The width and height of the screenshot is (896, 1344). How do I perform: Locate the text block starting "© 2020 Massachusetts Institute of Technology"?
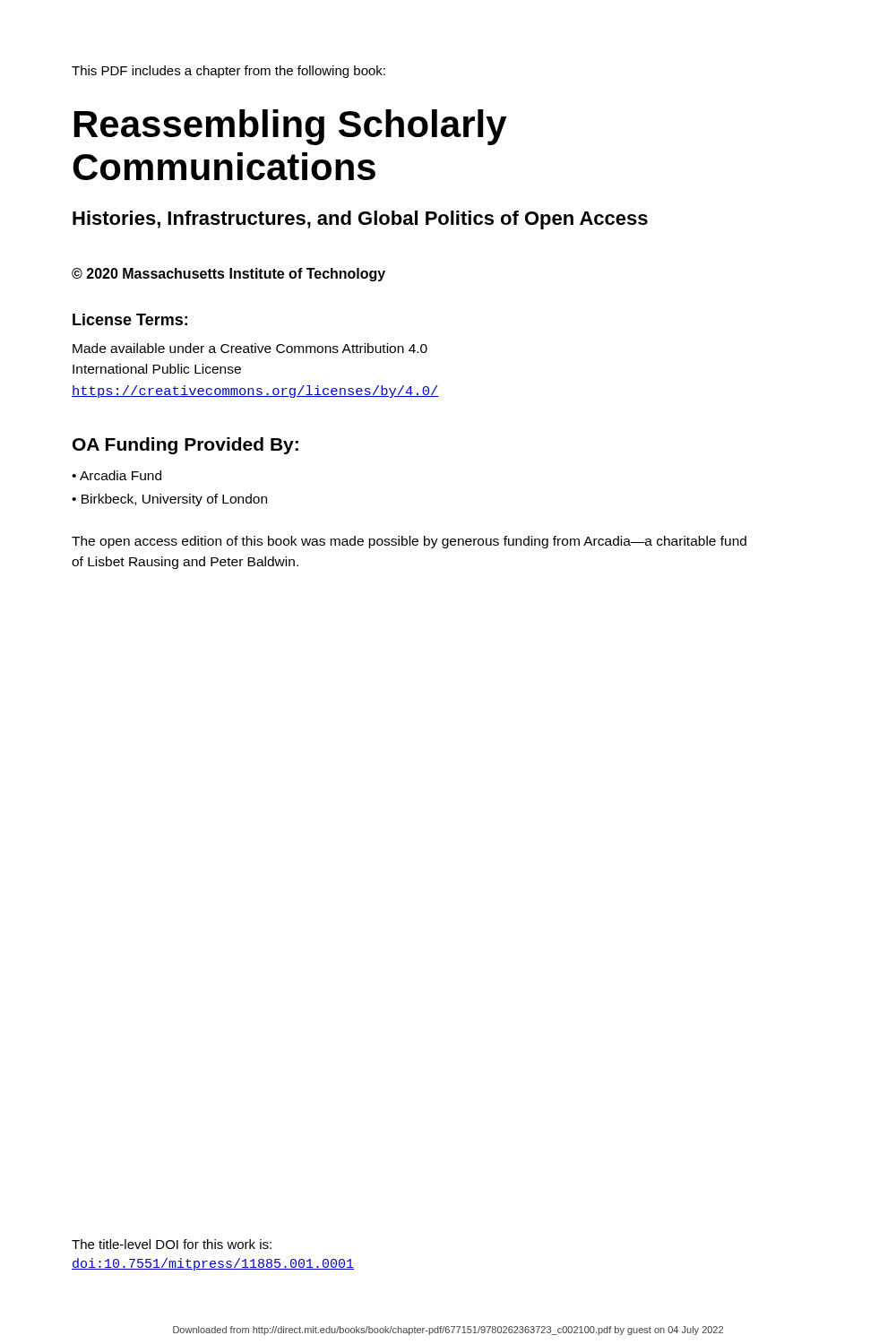(228, 275)
